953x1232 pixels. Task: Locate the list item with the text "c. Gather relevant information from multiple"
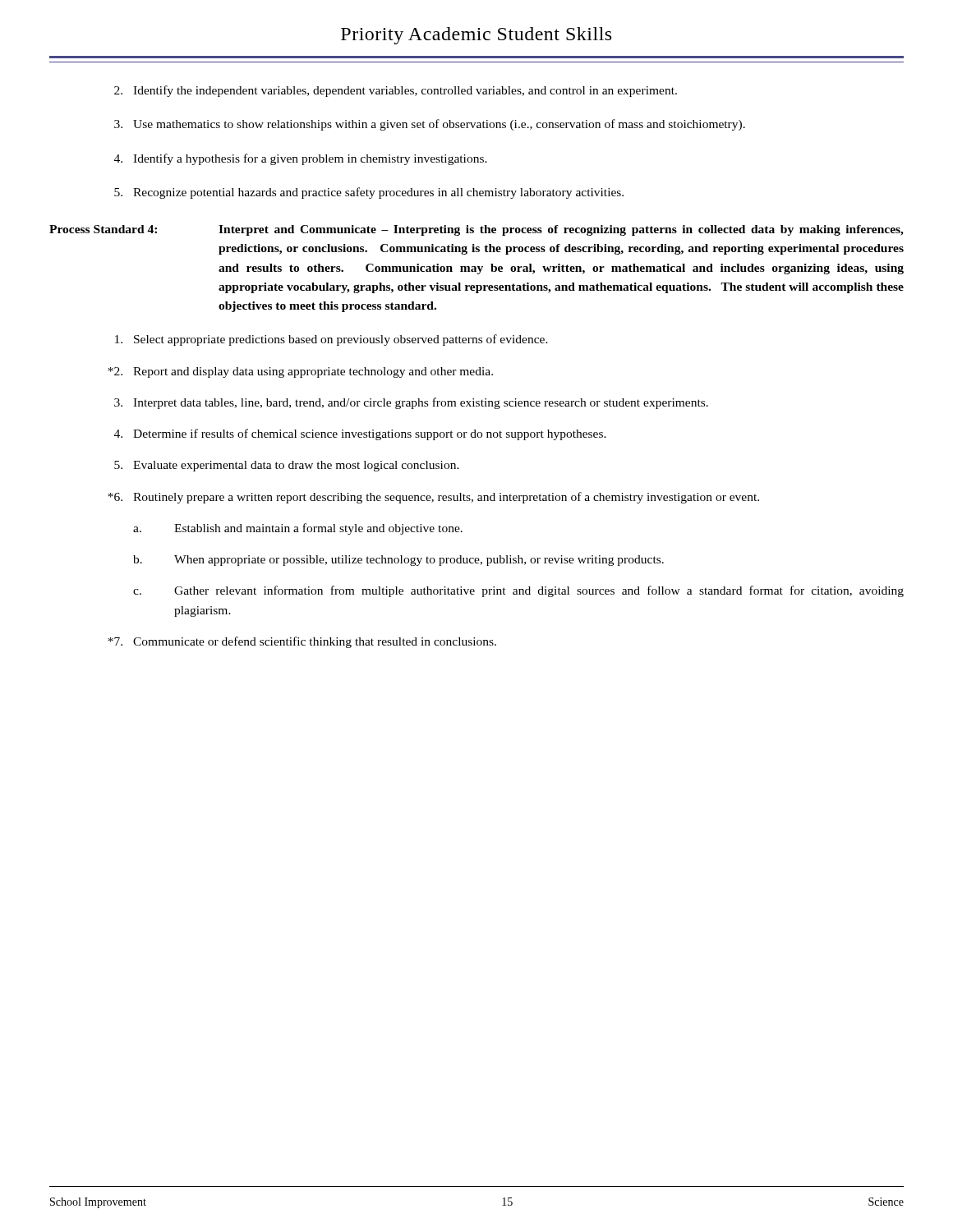476,600
